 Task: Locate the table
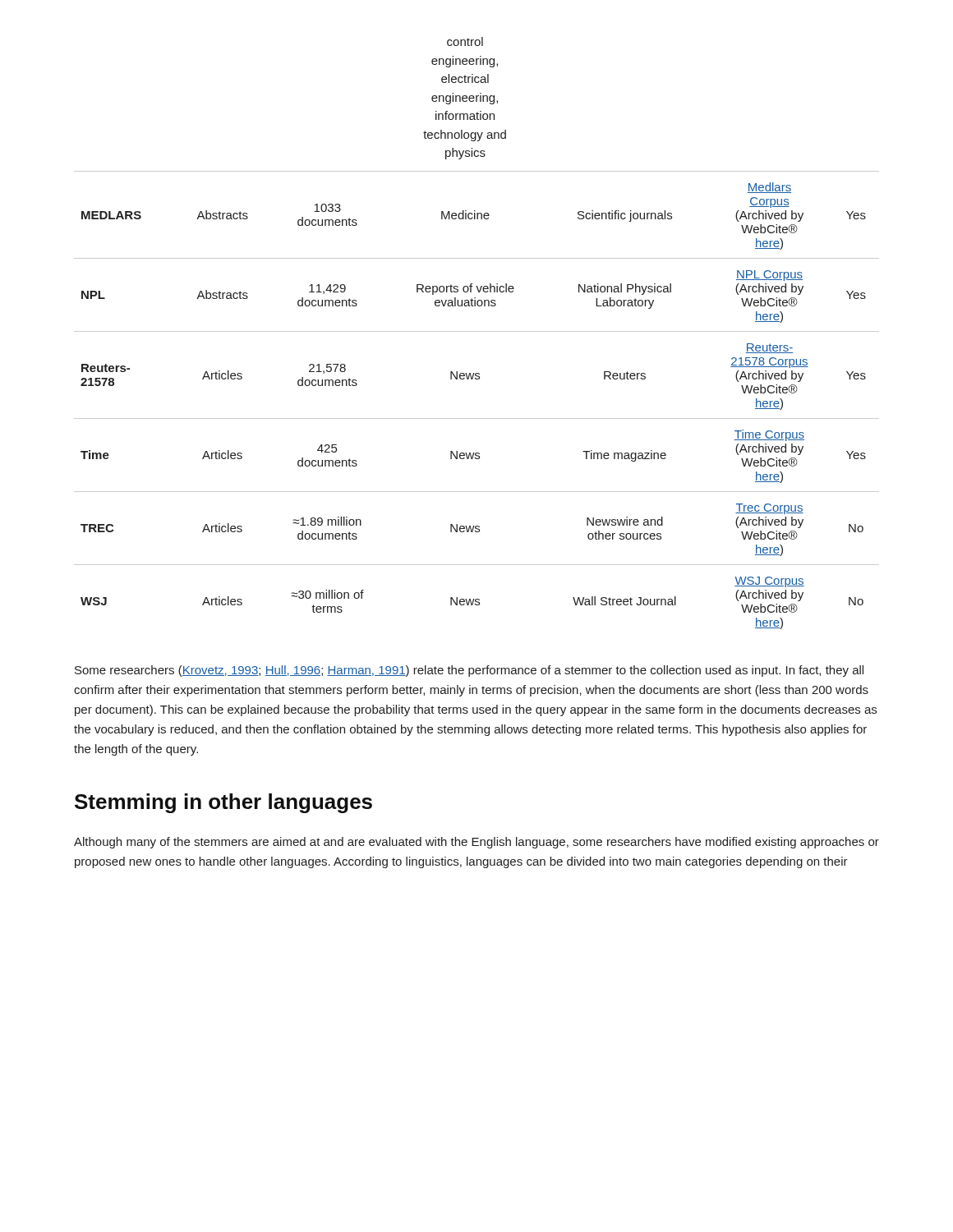coord(476,331)
